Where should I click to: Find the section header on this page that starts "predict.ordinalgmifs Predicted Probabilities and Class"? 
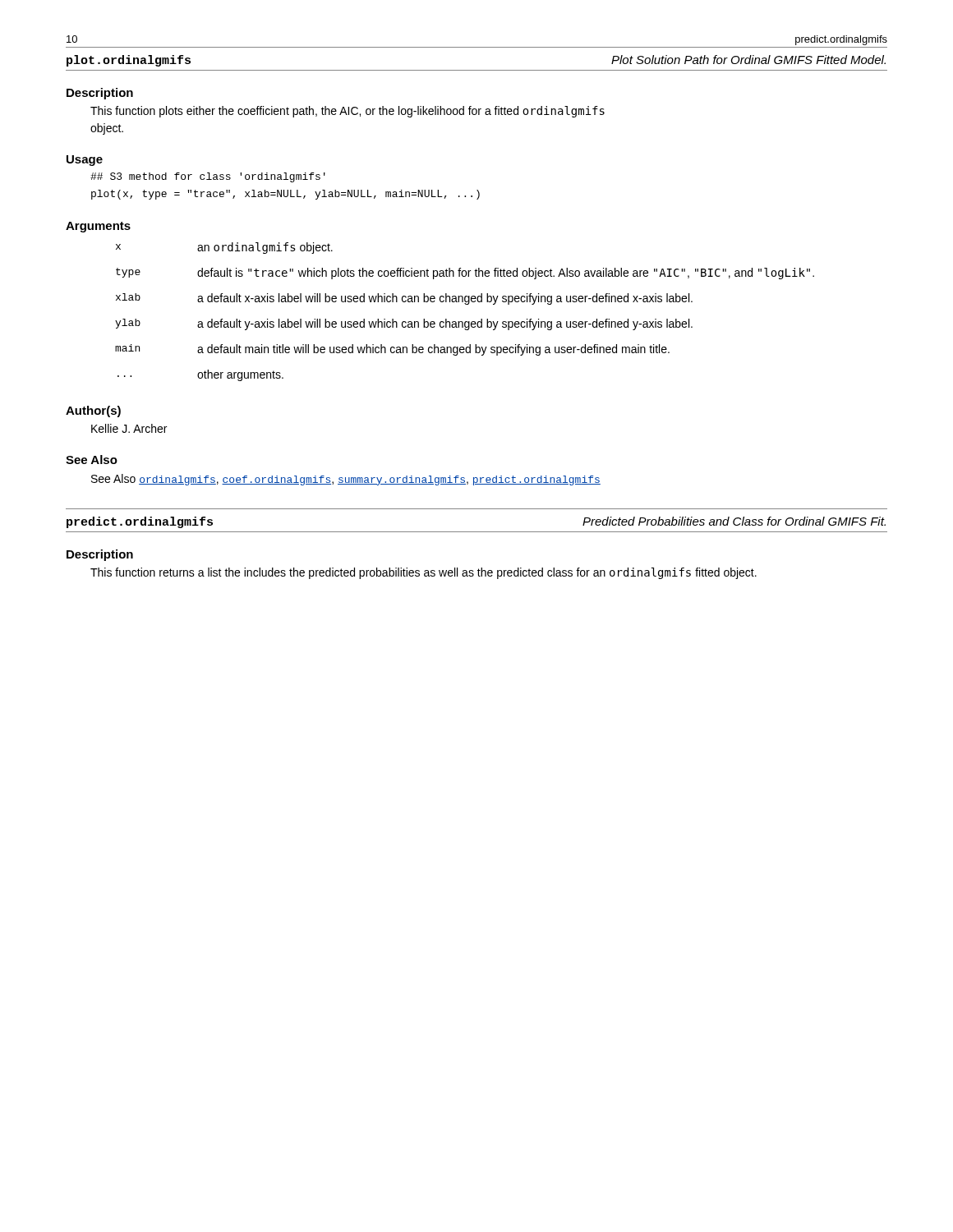pyautogui.click(x=476, y=522)
